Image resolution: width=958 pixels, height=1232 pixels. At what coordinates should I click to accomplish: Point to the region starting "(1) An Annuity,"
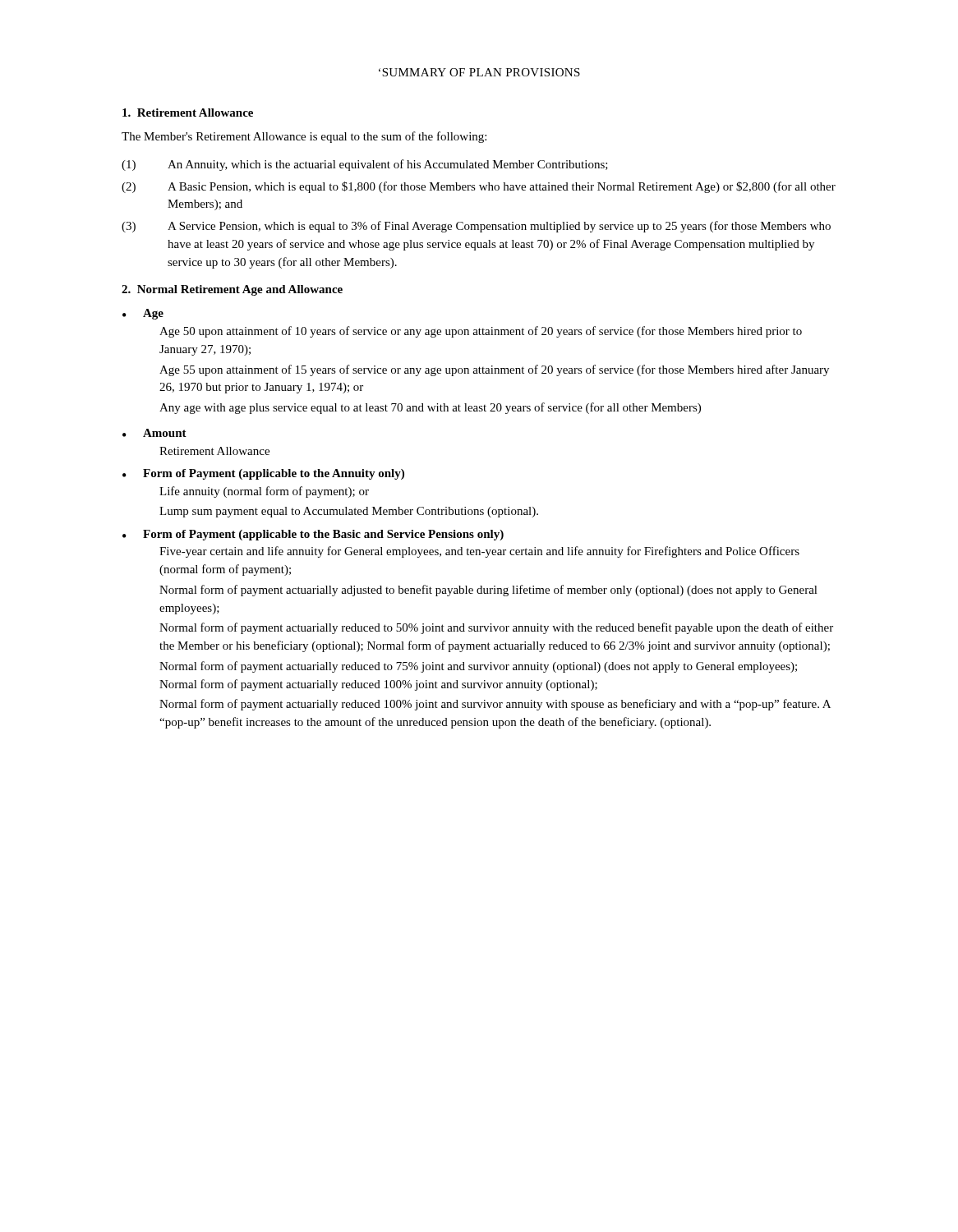click(x=365, y=165)
